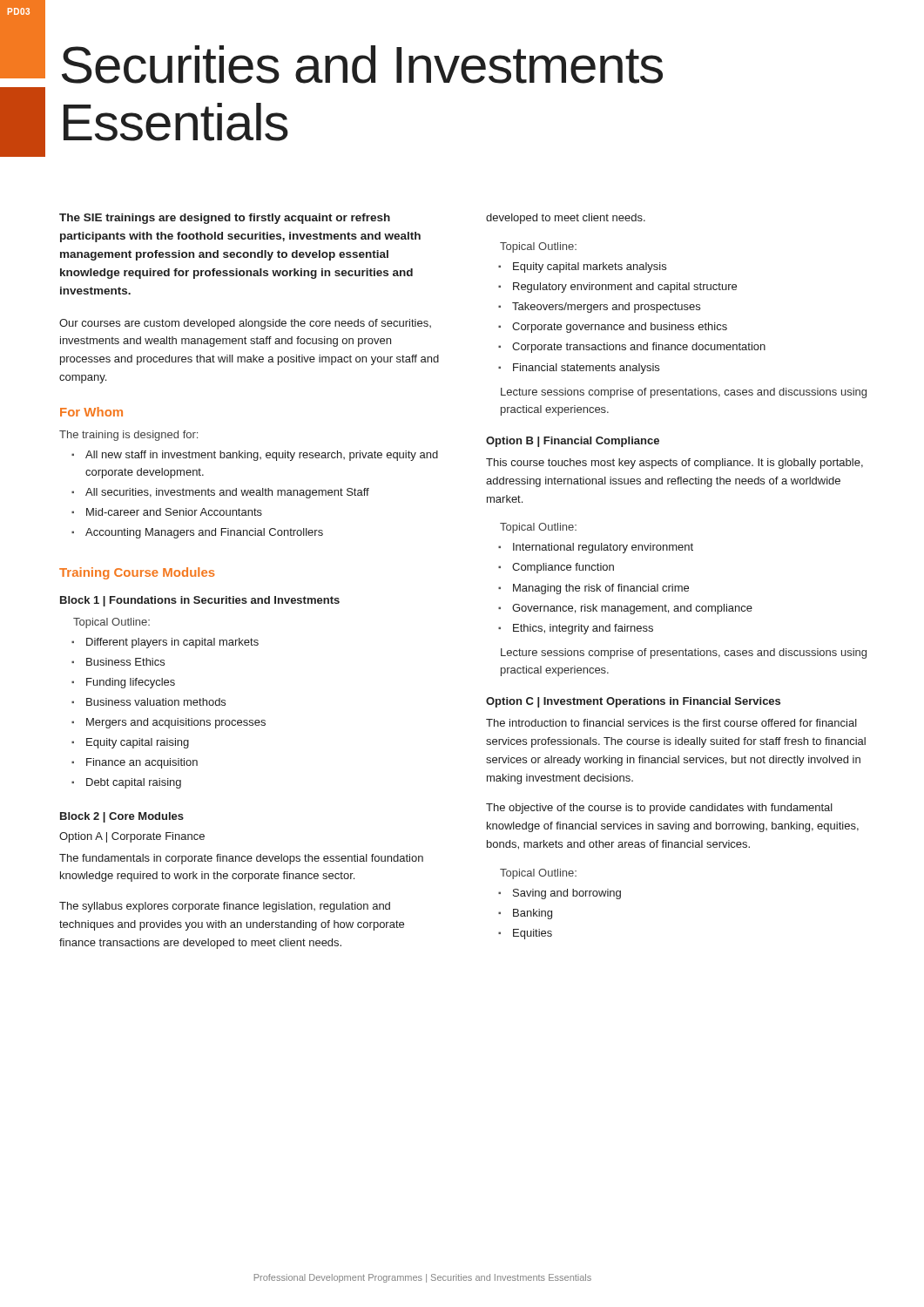This screenshot has height=1307, width=924.
Task: Select the section header containing "Block 1 | Foundations in Securities and Investments"
Action: pos(200,600)
